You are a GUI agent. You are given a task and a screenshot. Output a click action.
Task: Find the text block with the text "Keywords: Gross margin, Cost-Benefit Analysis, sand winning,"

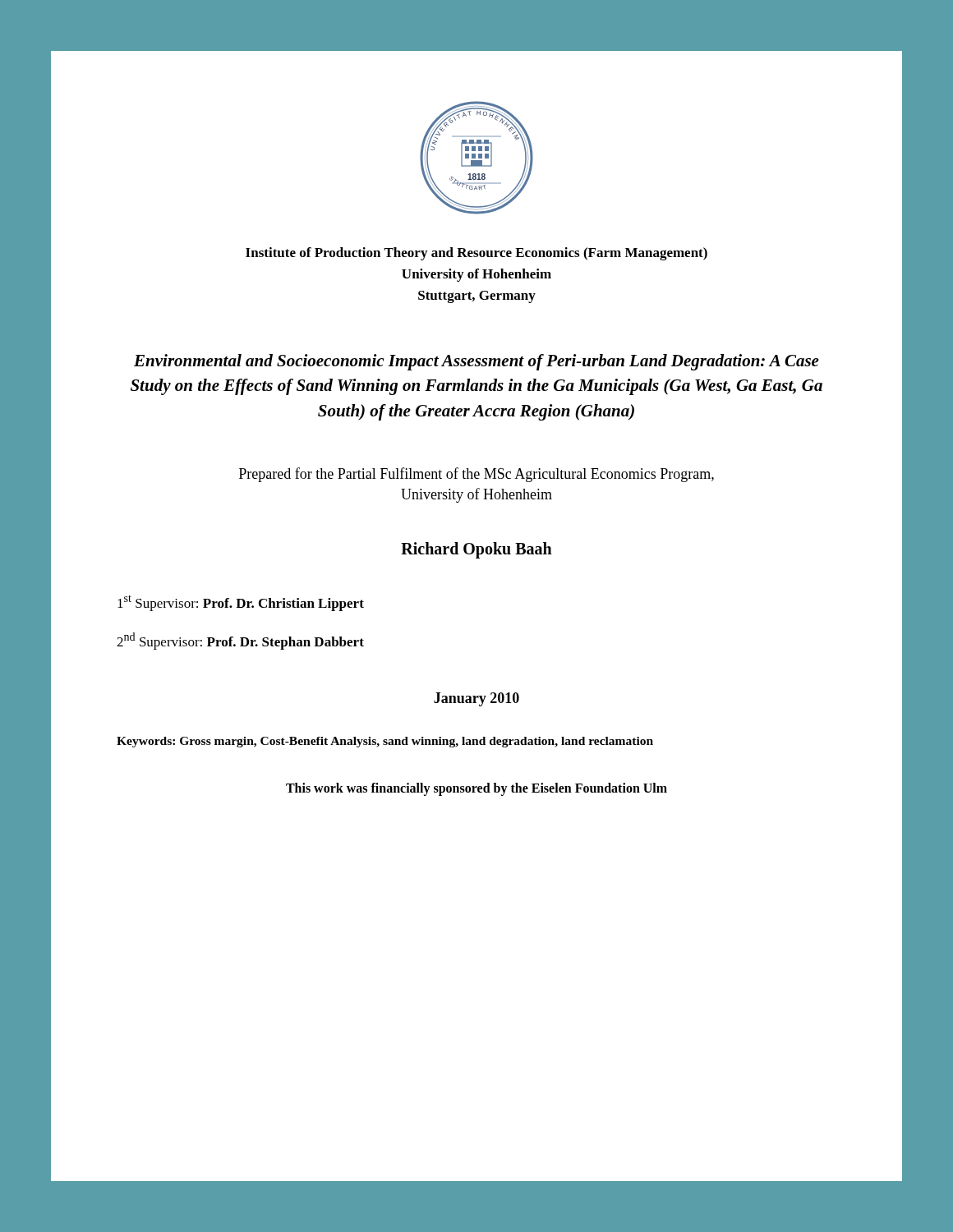[476, 741]
